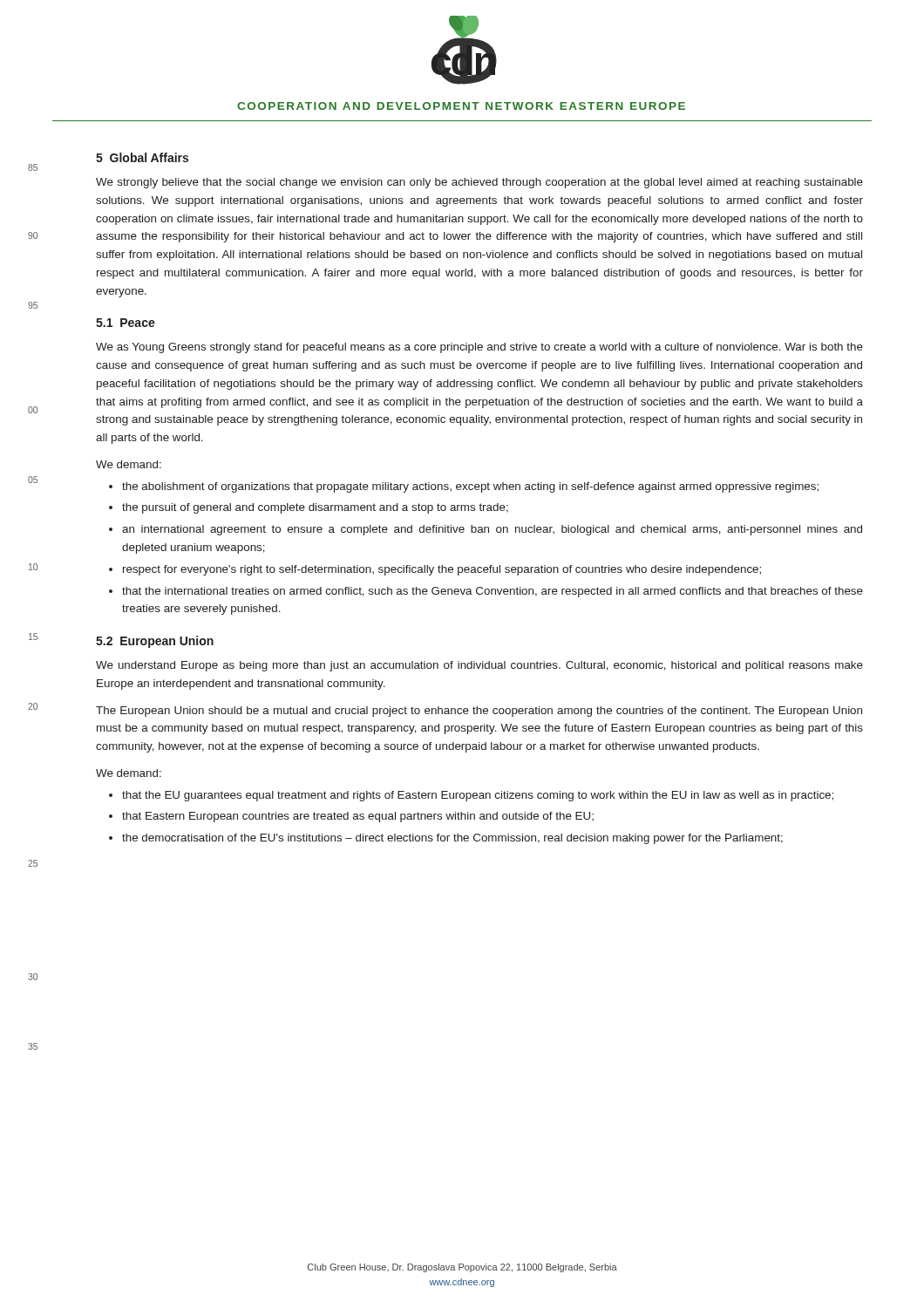This screenshot has width=924, height=1308.
Task: Select the text starting "that Eastern European countries are treated"
Action: (x=358, y=816)
